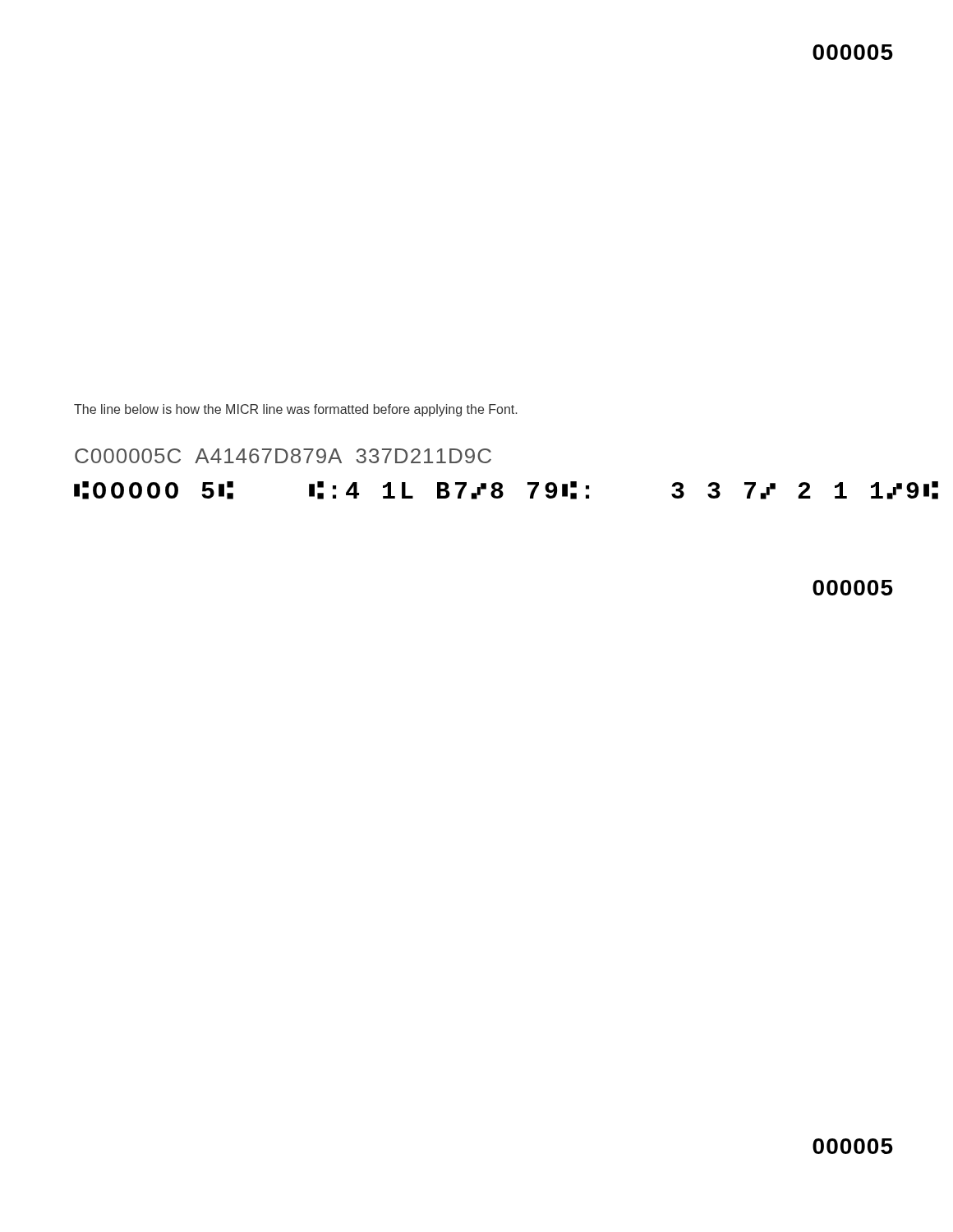Point to the text starting "The line below is how"

296,409
